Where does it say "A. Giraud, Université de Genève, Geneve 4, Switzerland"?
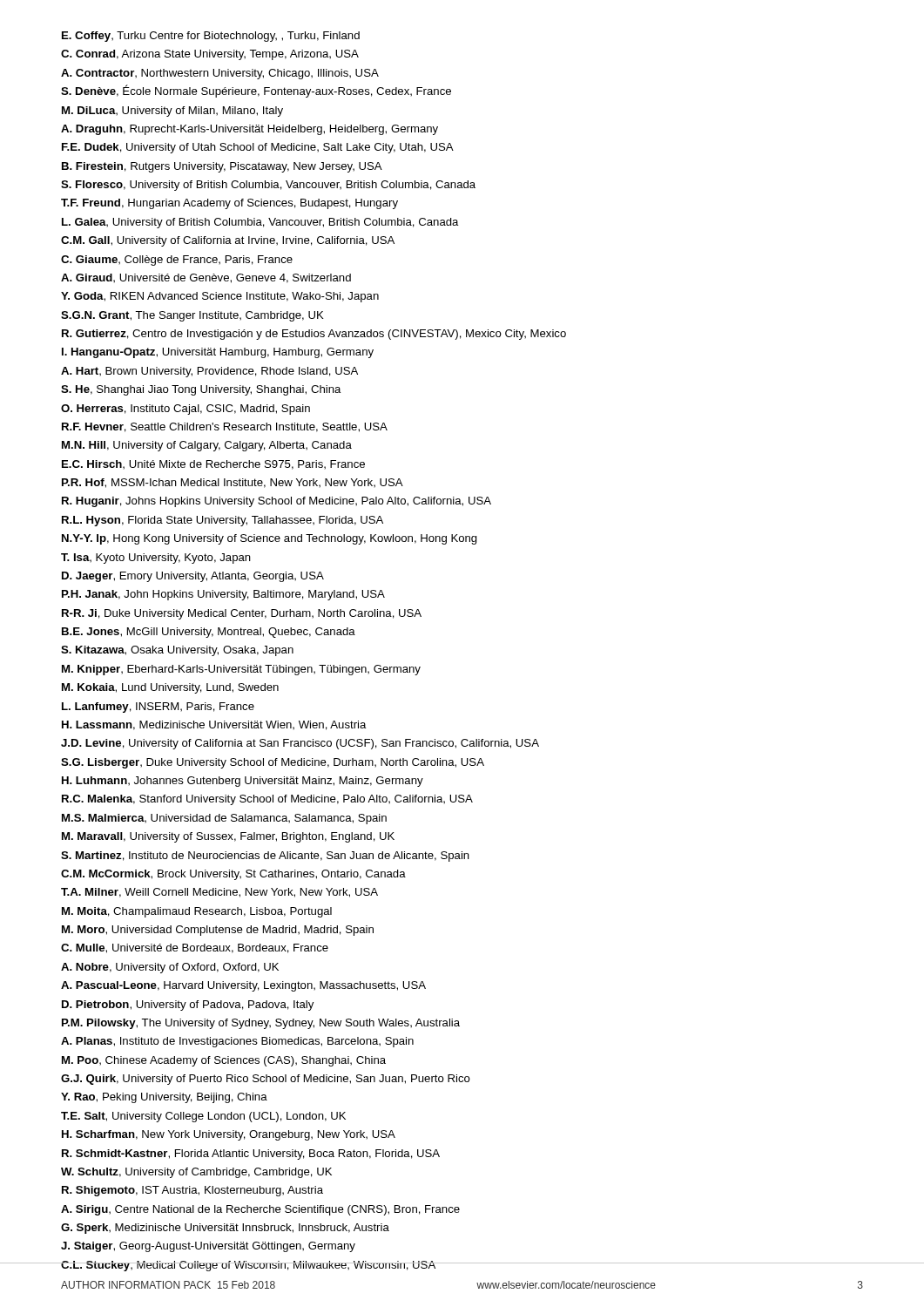The image size is (924, 1307). 206,277
